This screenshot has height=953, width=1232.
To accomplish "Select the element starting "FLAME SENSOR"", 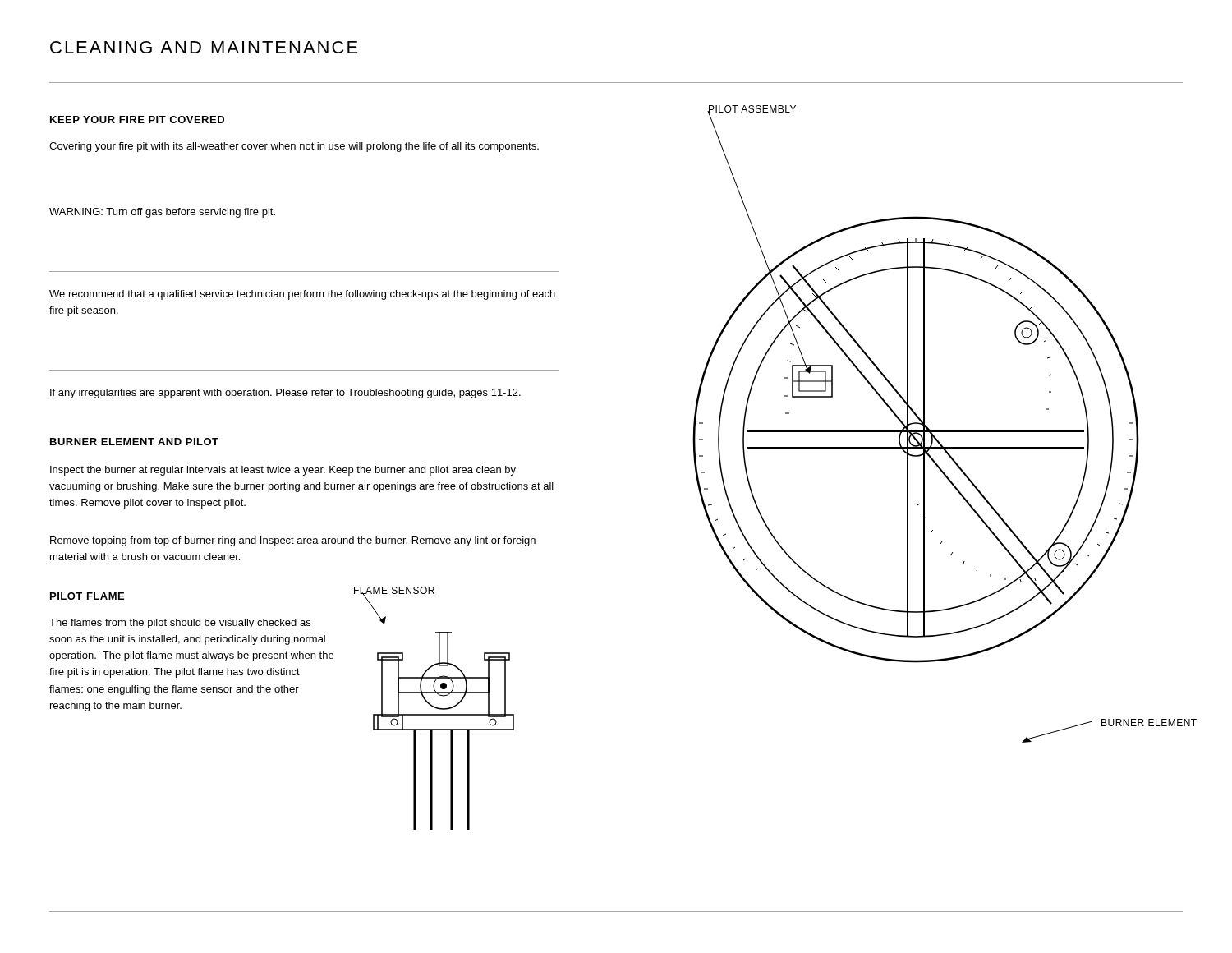I will [x=394, y=591].
